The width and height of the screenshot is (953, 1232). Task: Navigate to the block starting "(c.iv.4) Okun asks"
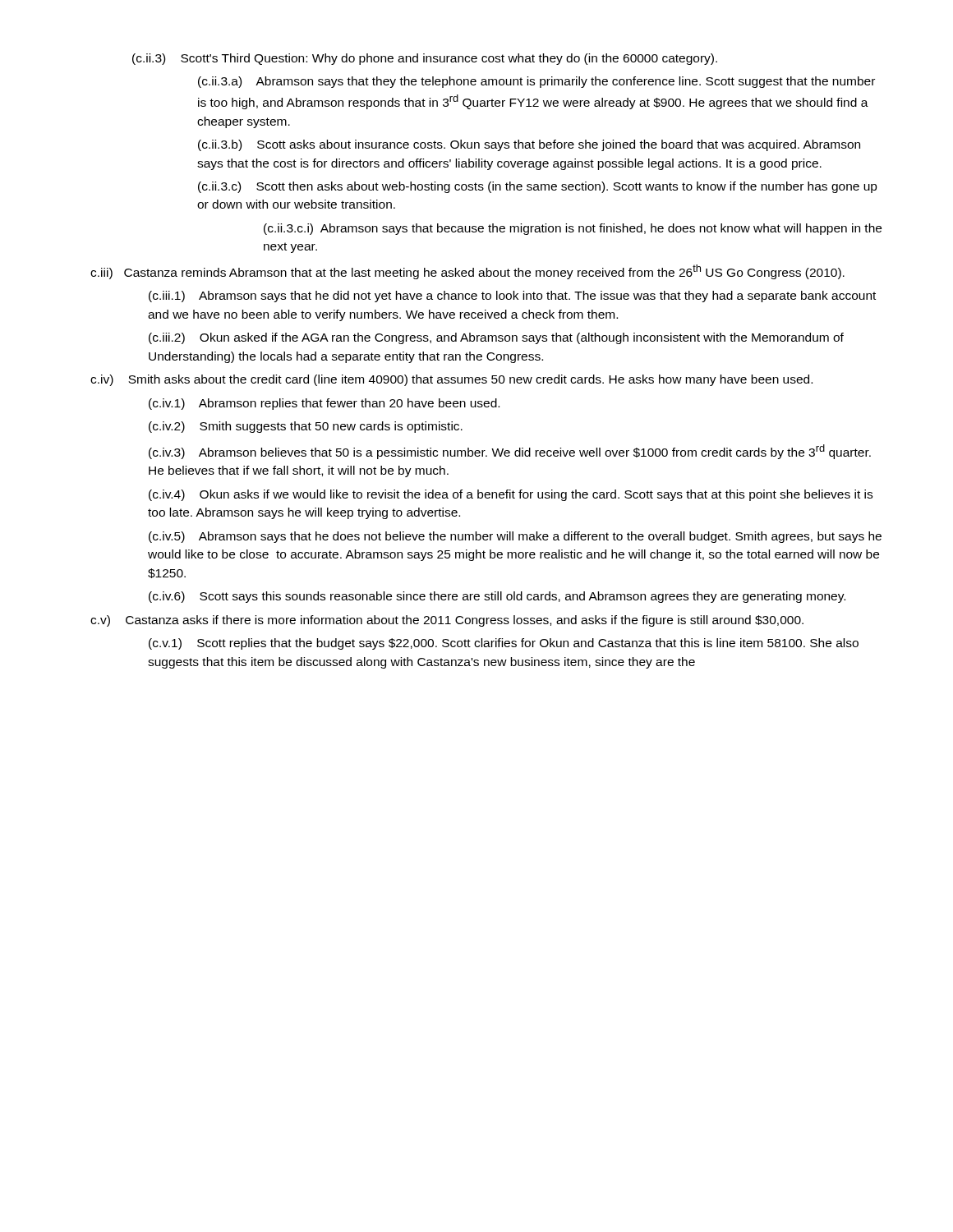518,504
